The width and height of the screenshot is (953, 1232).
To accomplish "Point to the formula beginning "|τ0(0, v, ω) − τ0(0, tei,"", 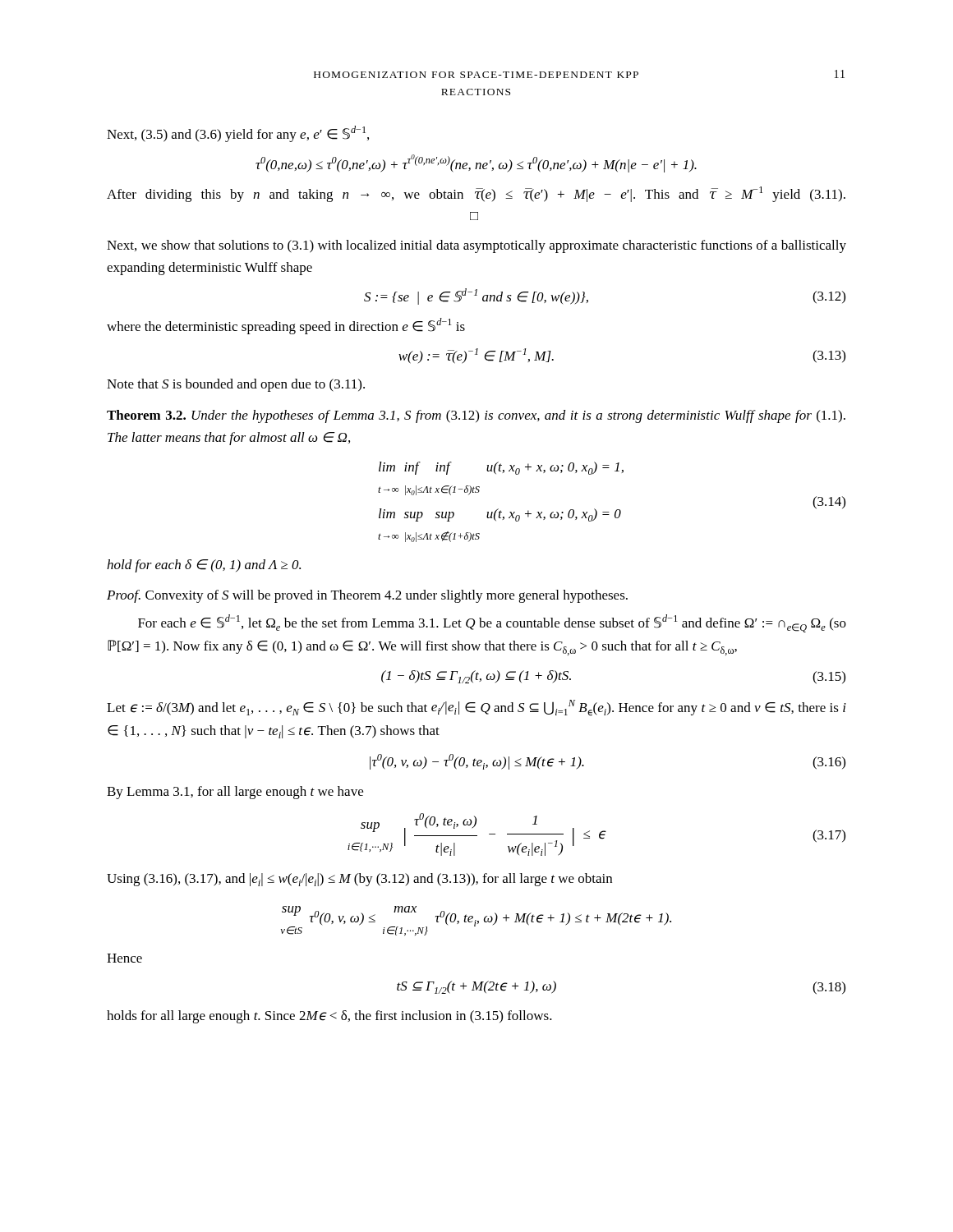I will pos(479,761).
